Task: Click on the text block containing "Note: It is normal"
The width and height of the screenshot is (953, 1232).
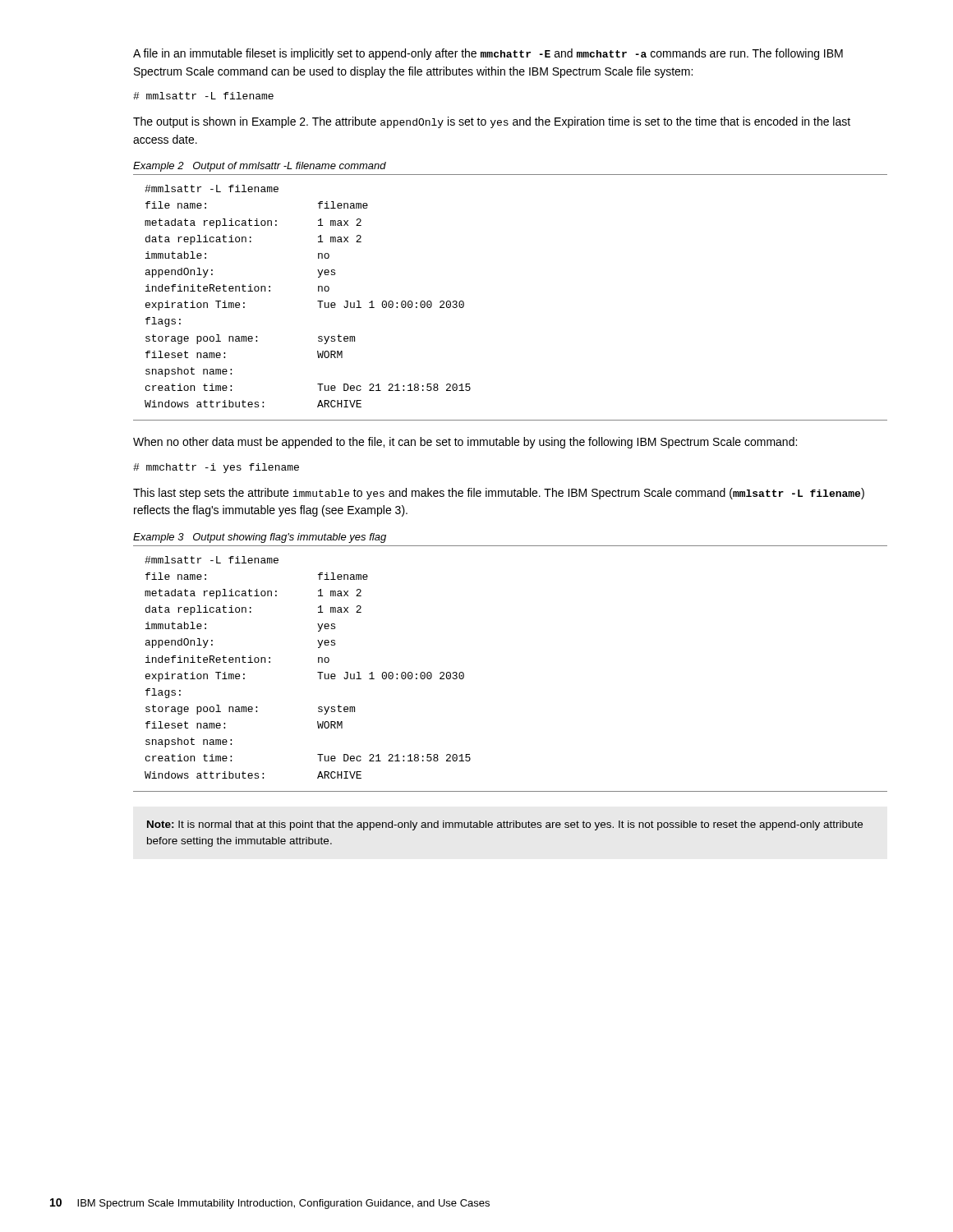Action: 505,832
